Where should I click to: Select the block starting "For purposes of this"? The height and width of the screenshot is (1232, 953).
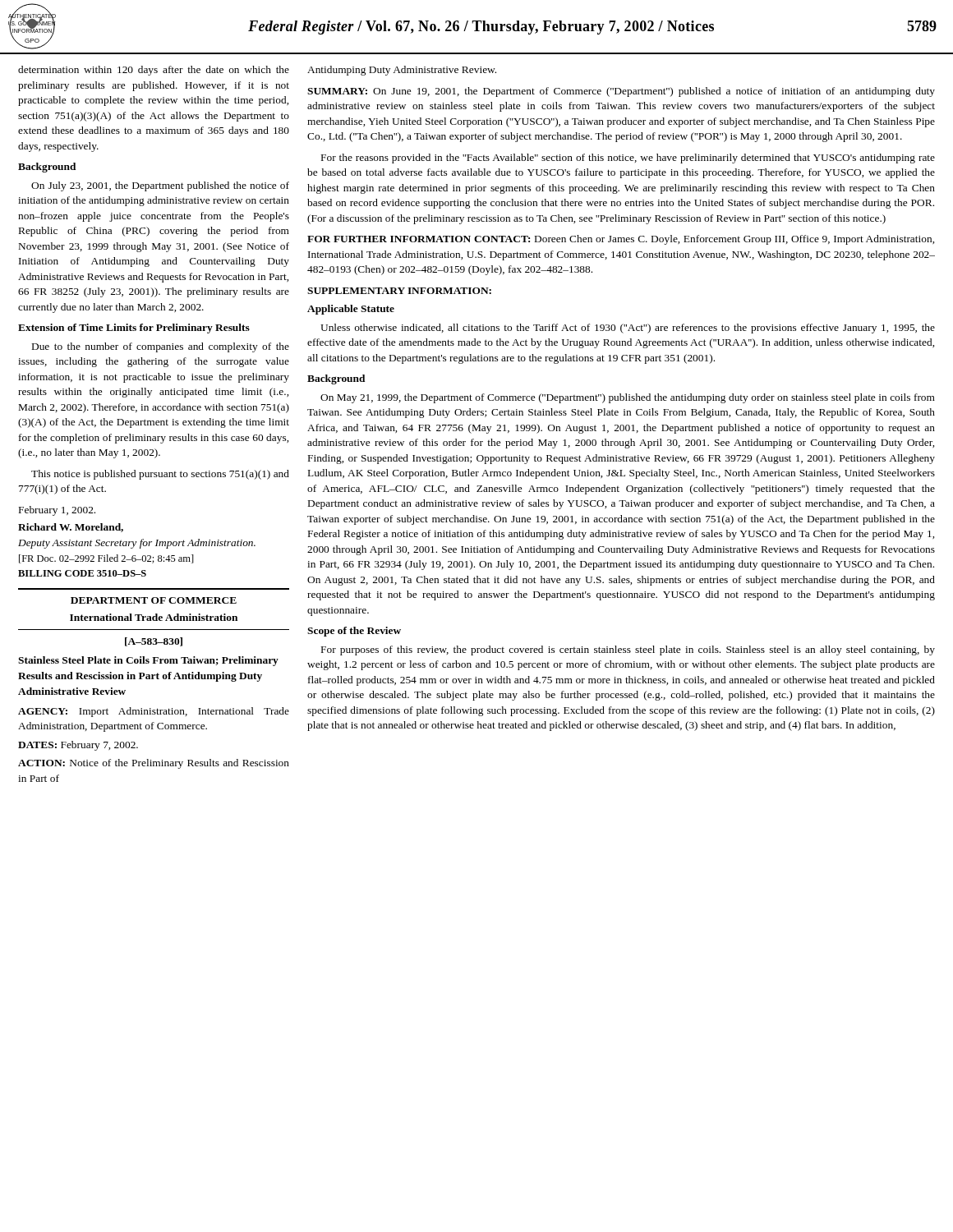click(621, 687)
